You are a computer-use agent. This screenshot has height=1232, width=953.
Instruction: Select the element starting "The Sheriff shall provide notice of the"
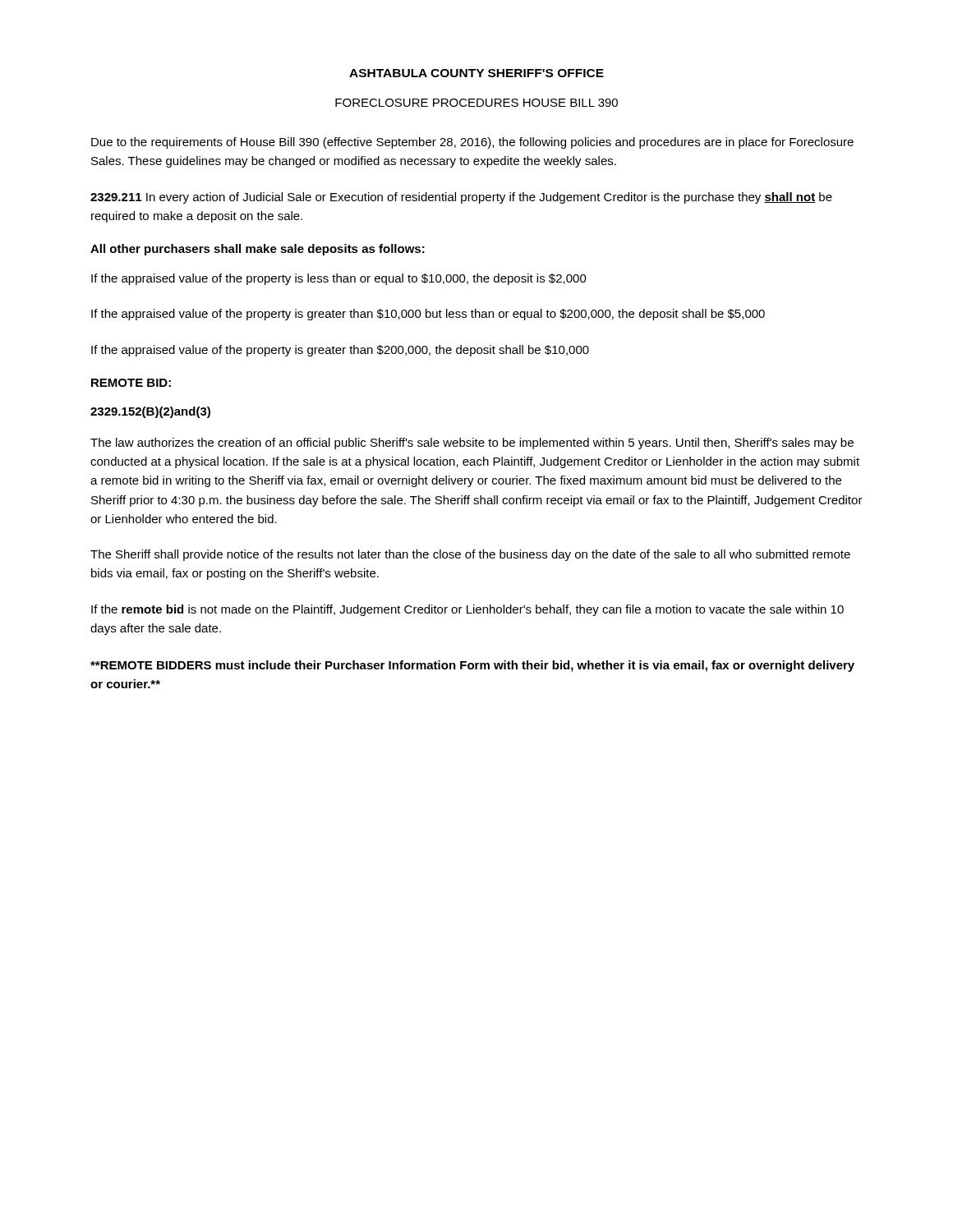point(470,564)
